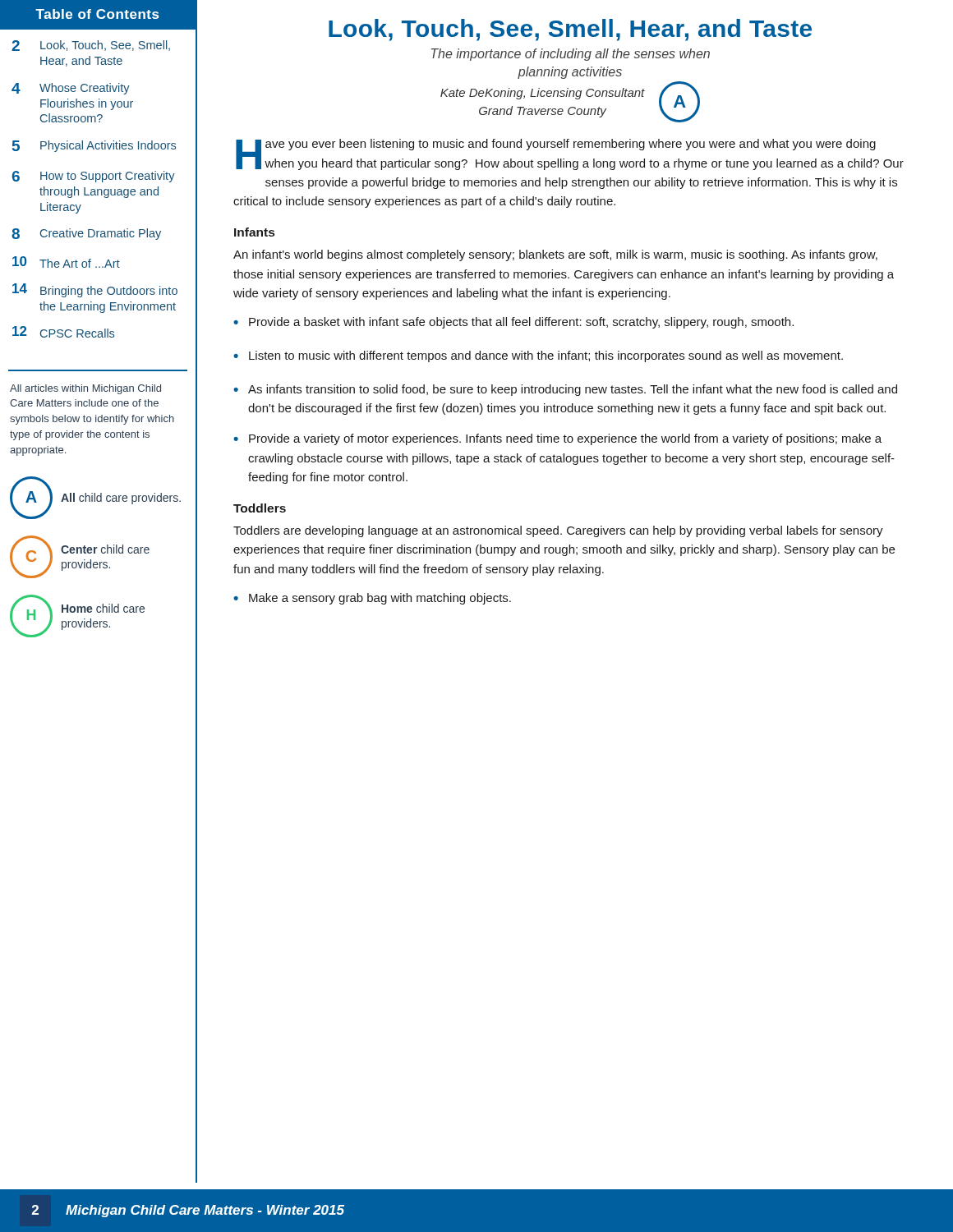Point to "8 Creative Dramatic Play"

click(x=86, y=236)
